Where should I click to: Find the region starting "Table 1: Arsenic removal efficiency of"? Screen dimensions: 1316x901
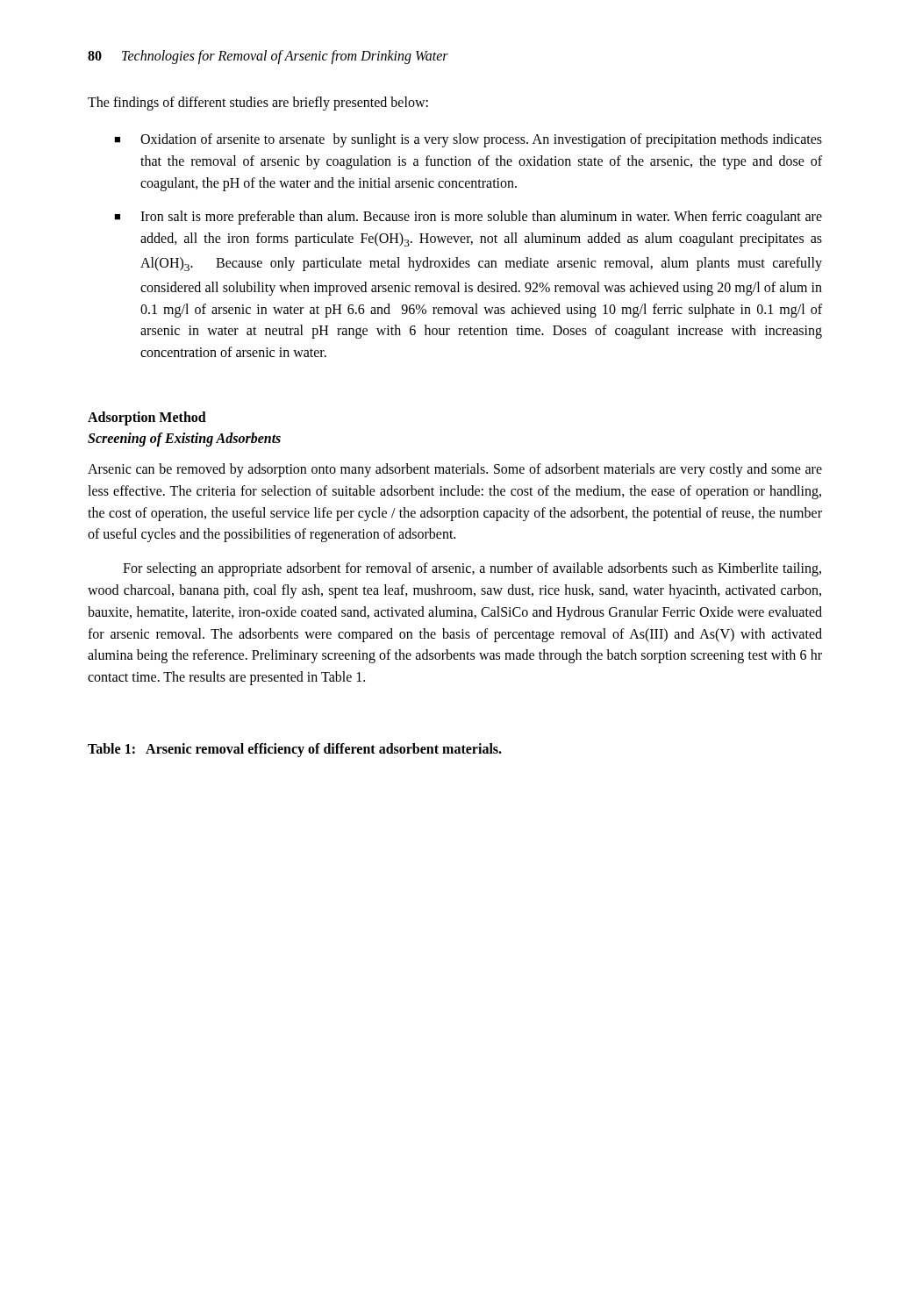(295, 749)
